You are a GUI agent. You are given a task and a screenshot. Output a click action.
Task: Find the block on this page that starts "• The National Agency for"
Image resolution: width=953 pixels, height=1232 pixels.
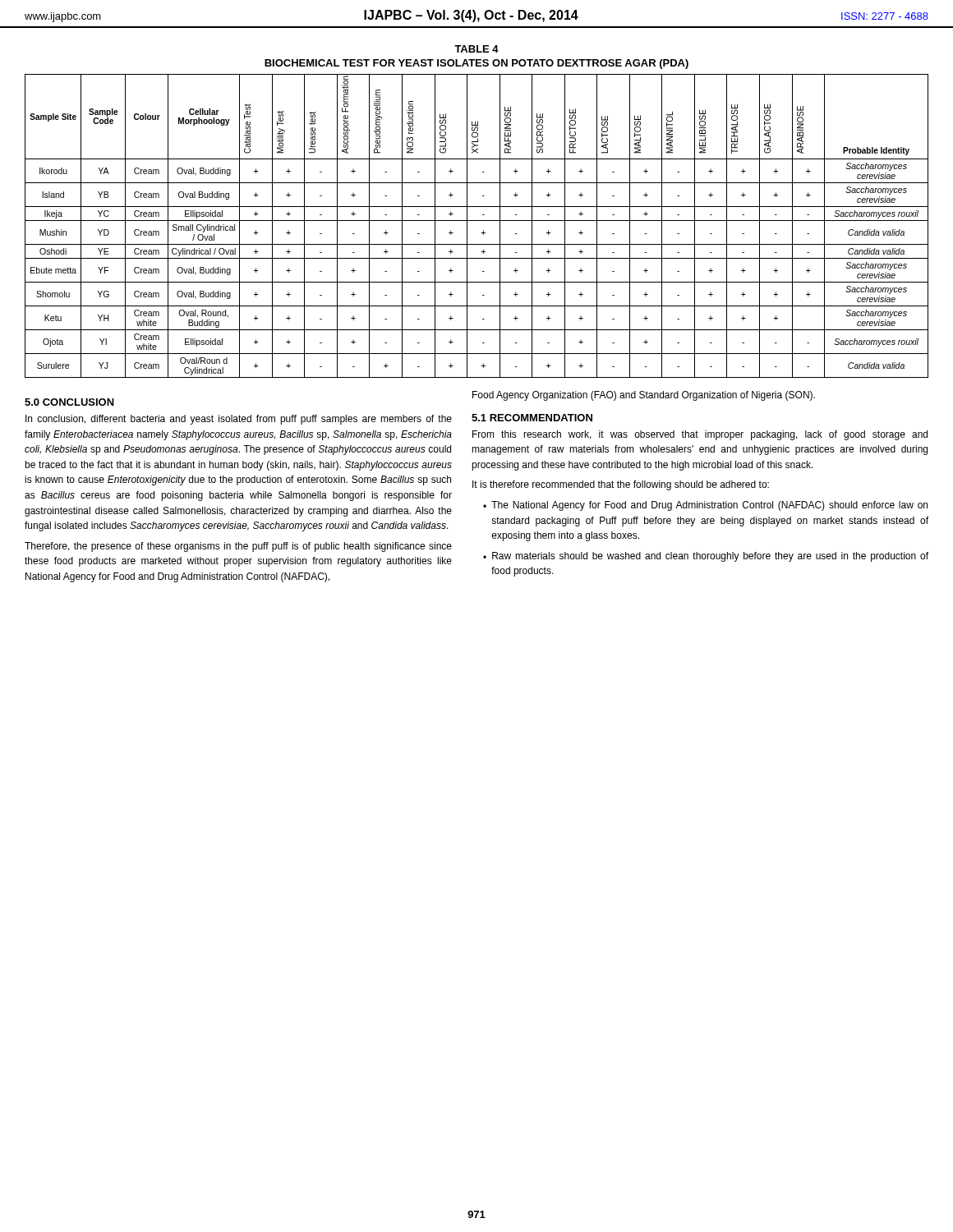706,521
